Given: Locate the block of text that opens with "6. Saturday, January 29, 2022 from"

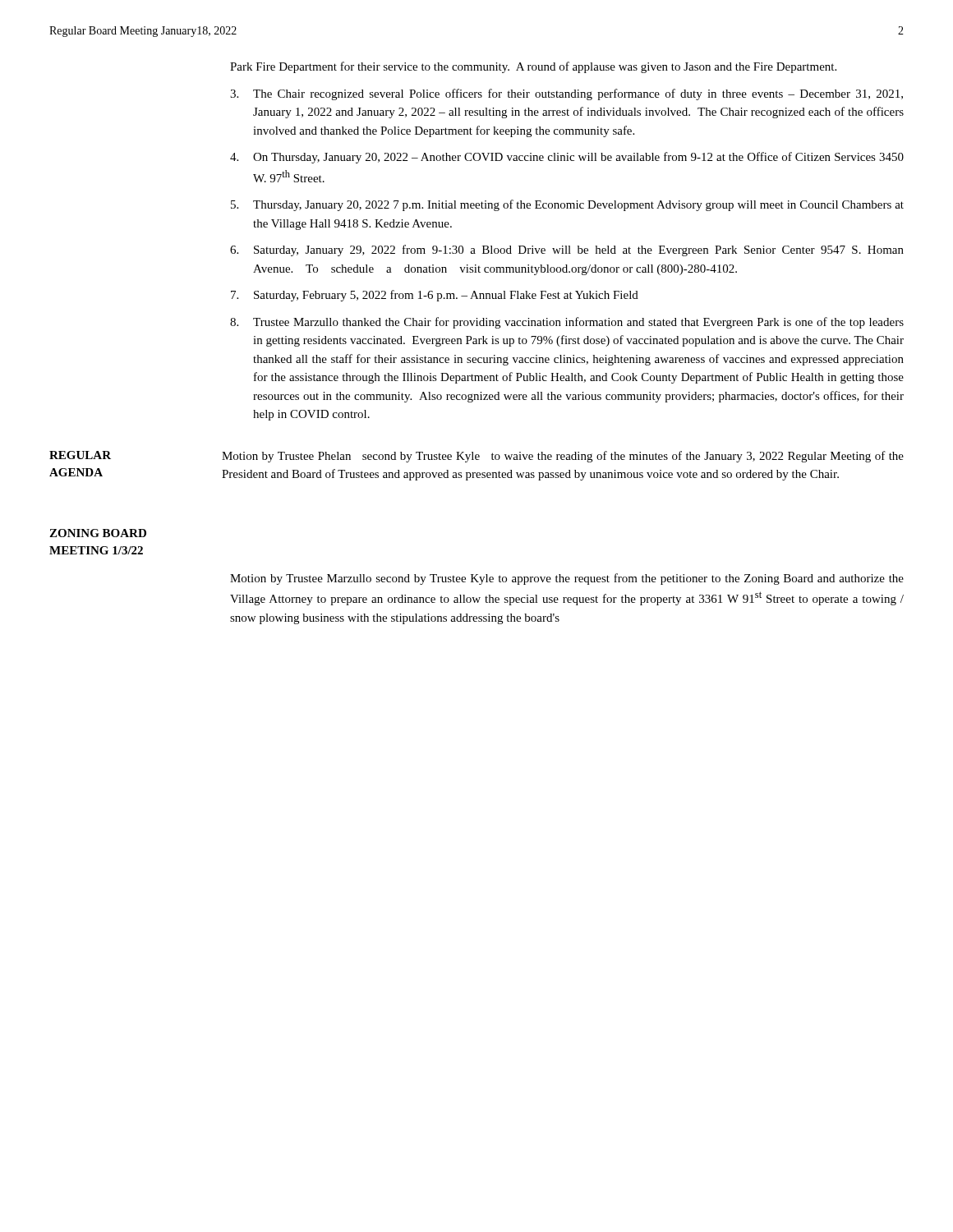Looking at the screenshot, I should point(567,259).
